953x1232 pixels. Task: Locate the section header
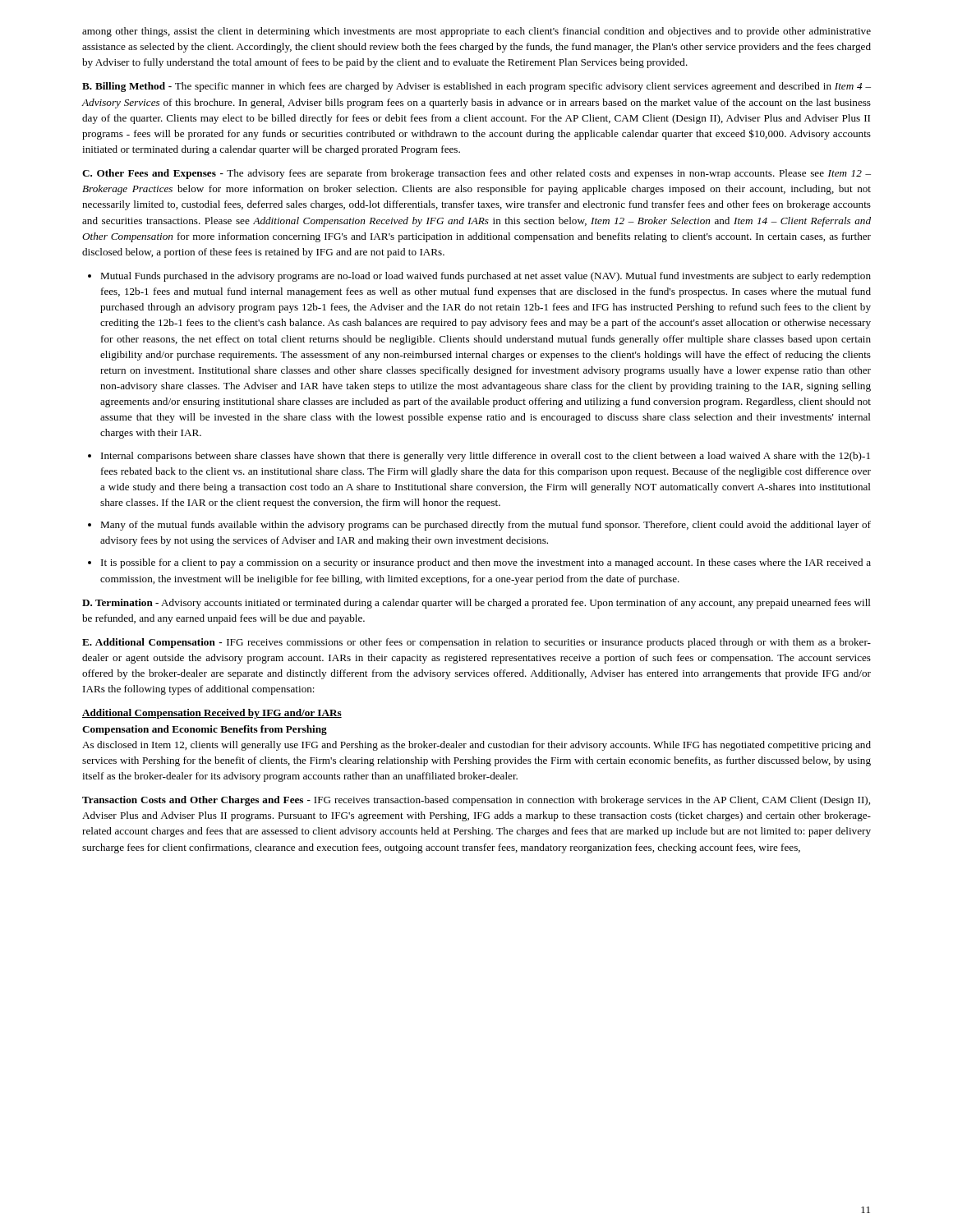click(476, 721)
